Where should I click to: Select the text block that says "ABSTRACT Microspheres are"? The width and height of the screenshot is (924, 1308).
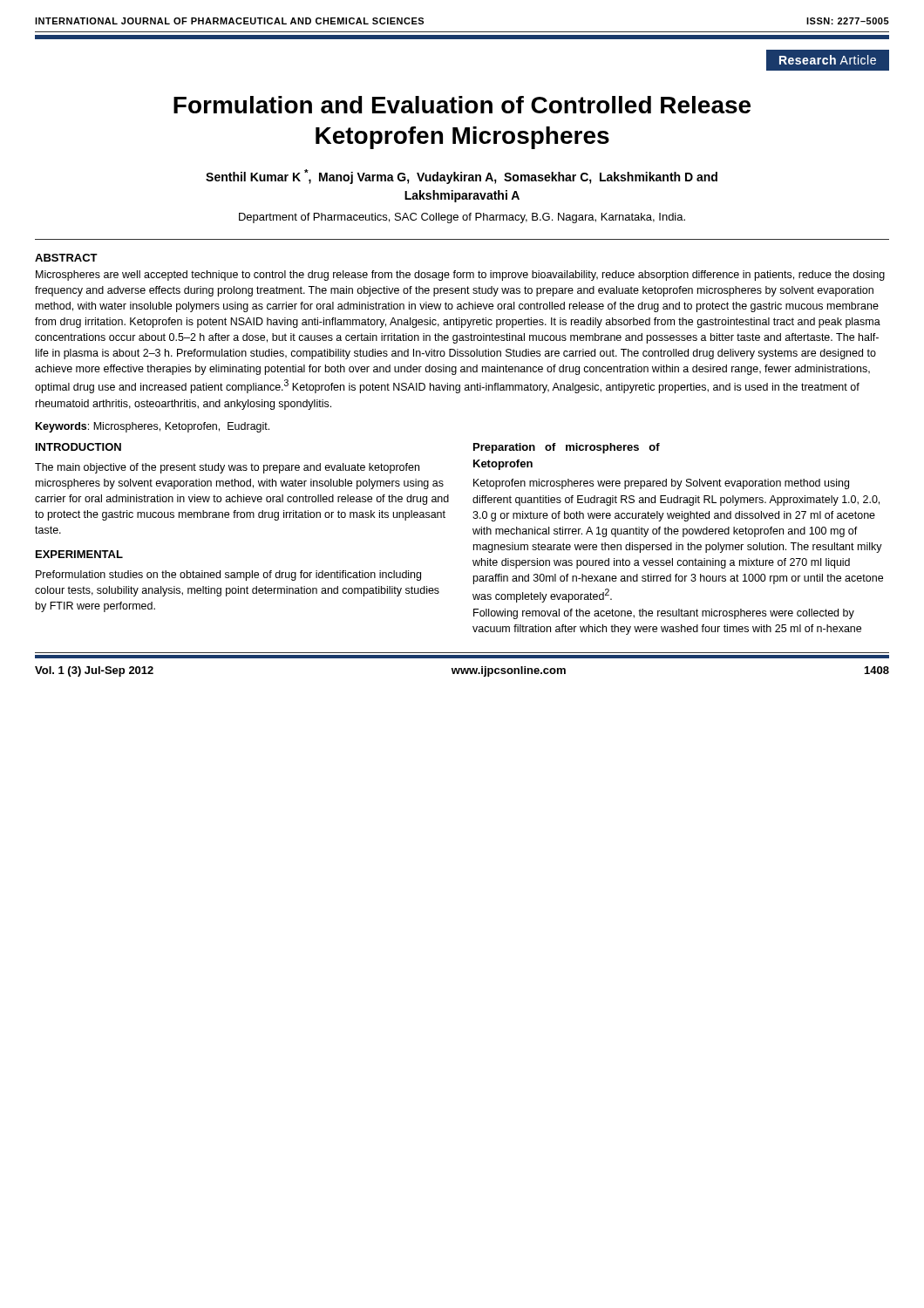tap(462, 330)
